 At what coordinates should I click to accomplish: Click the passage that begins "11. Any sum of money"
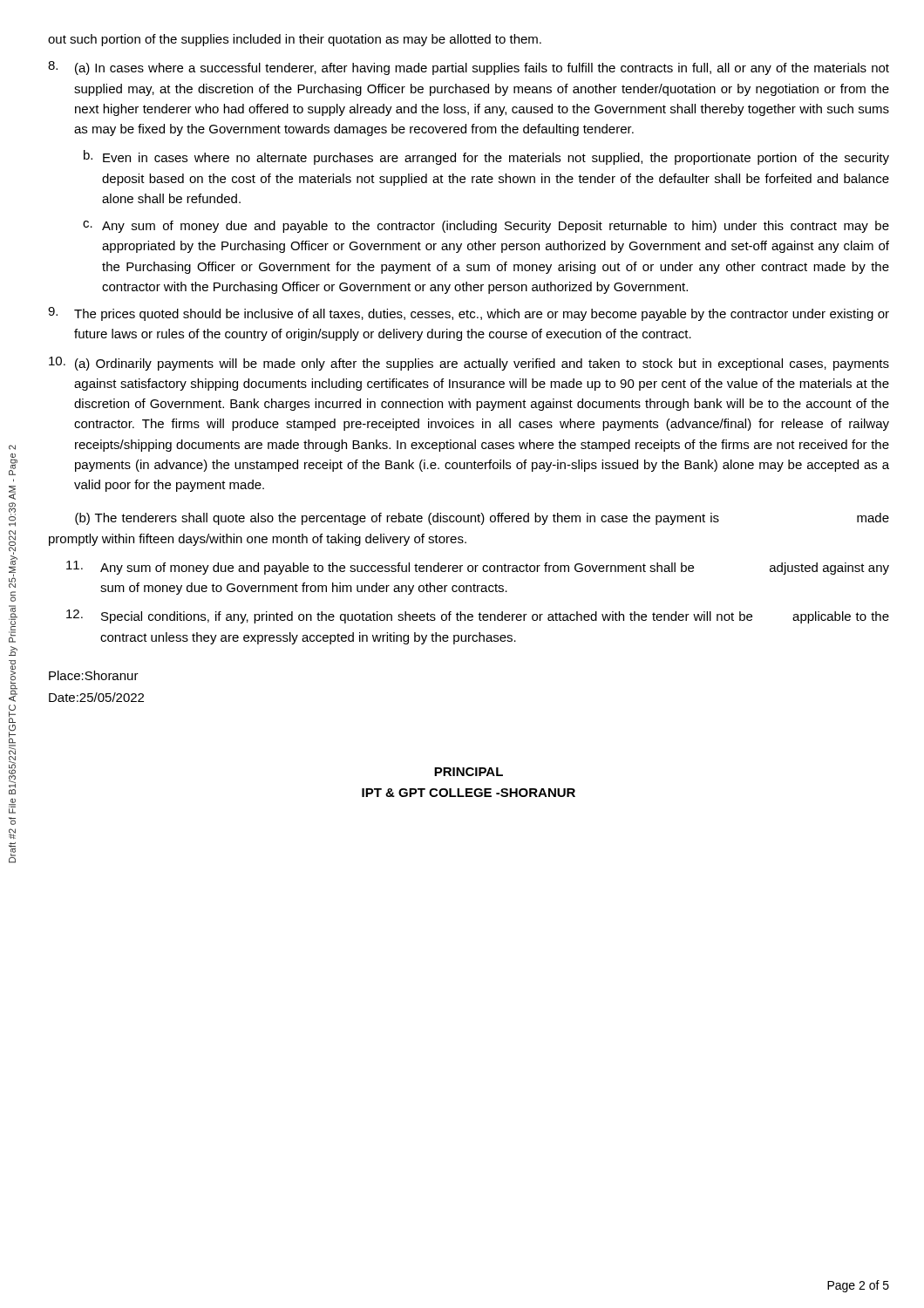(477, 577)
